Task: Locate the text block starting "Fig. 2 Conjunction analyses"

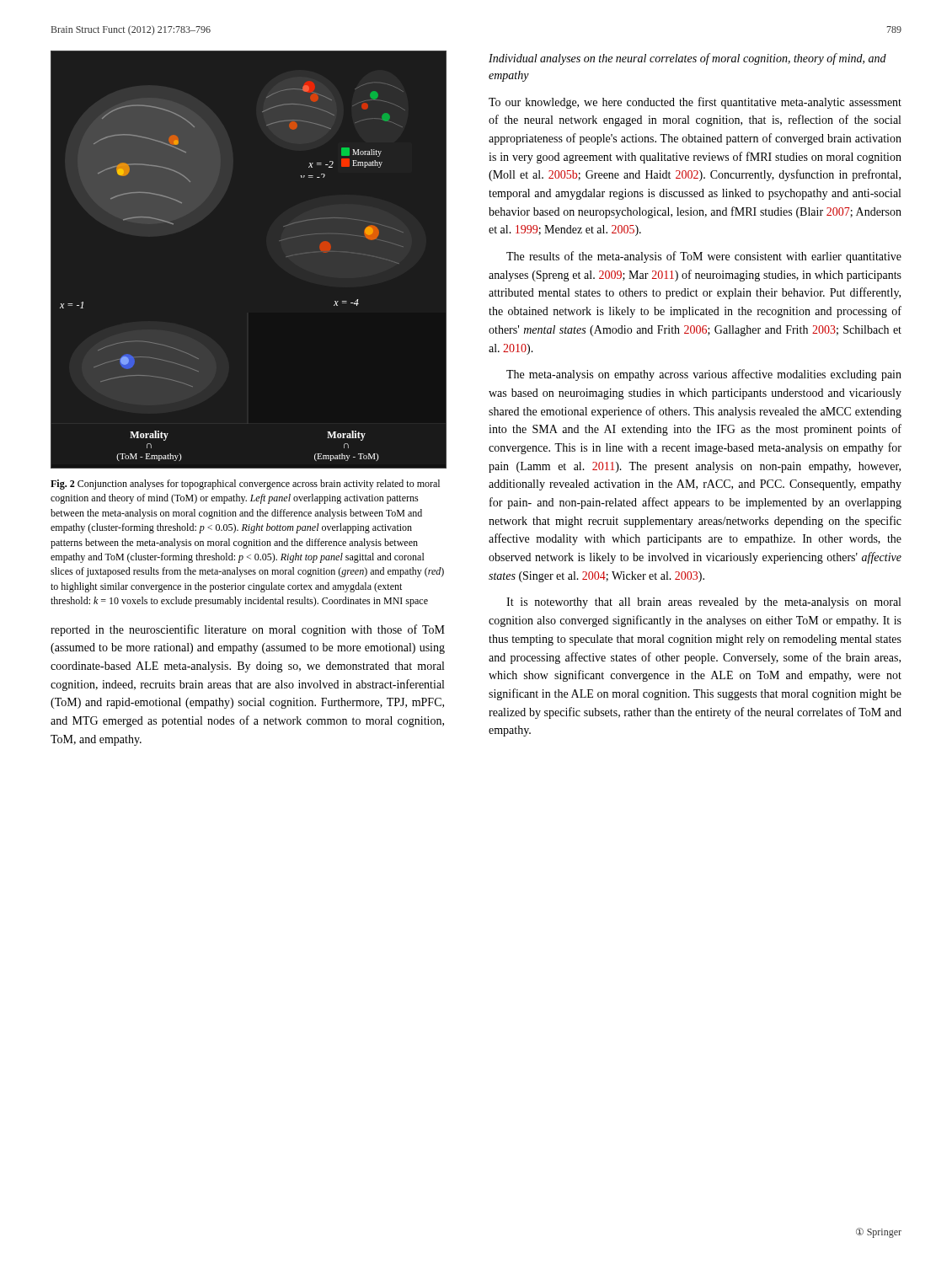Action: [247, 542]
